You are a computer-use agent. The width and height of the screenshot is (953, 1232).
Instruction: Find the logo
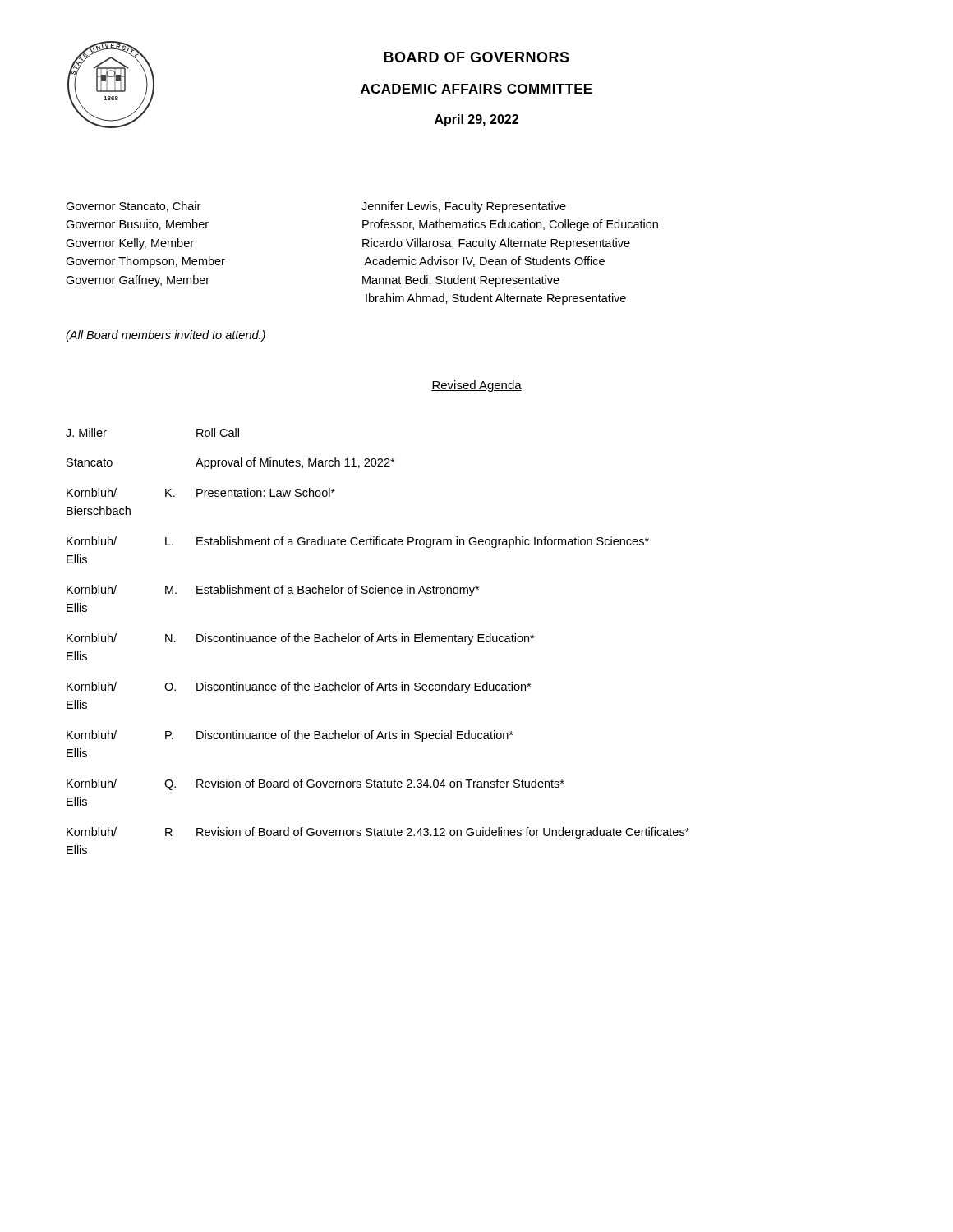[x=111, y=85]
